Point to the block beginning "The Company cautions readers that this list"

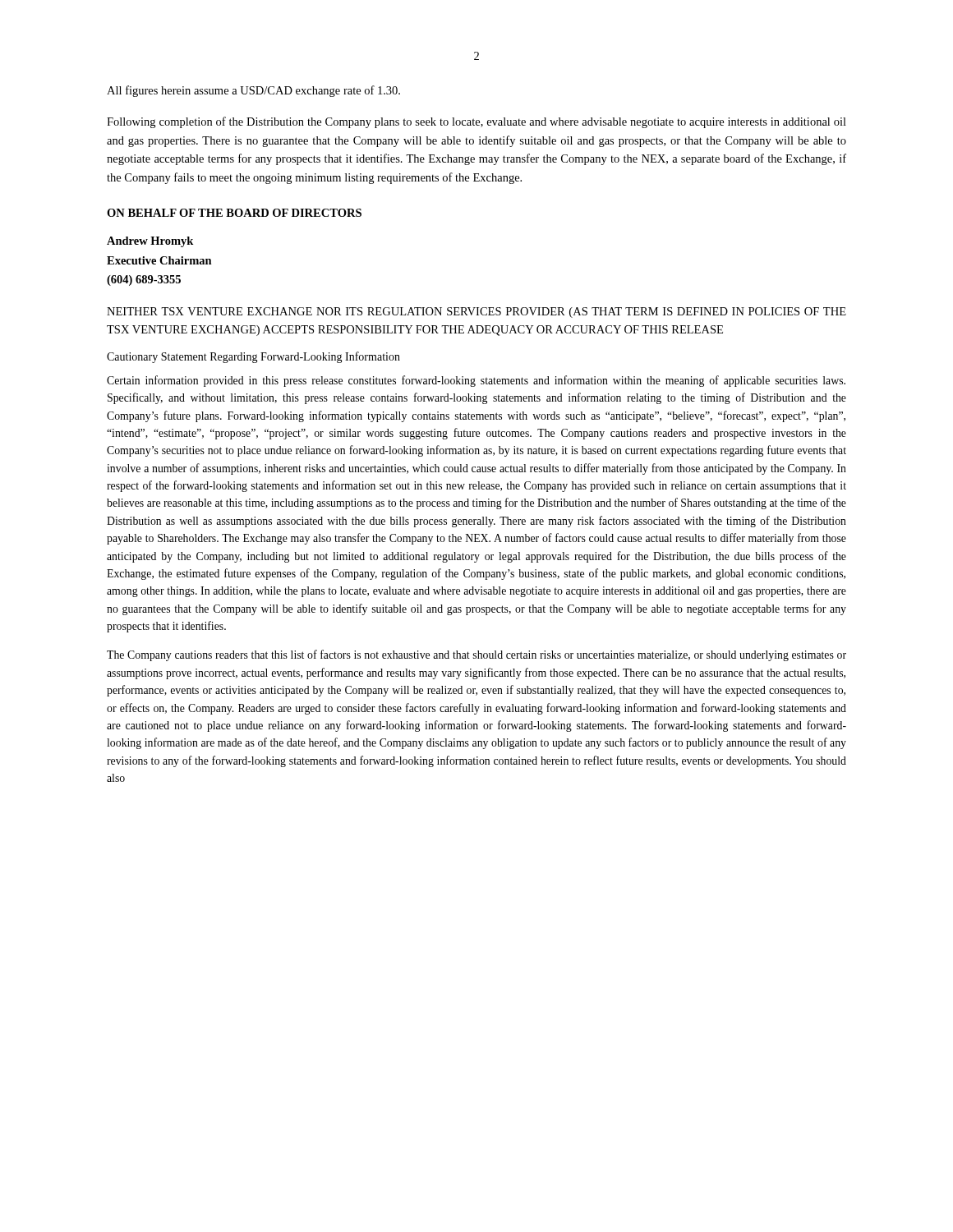coord(476,717)
